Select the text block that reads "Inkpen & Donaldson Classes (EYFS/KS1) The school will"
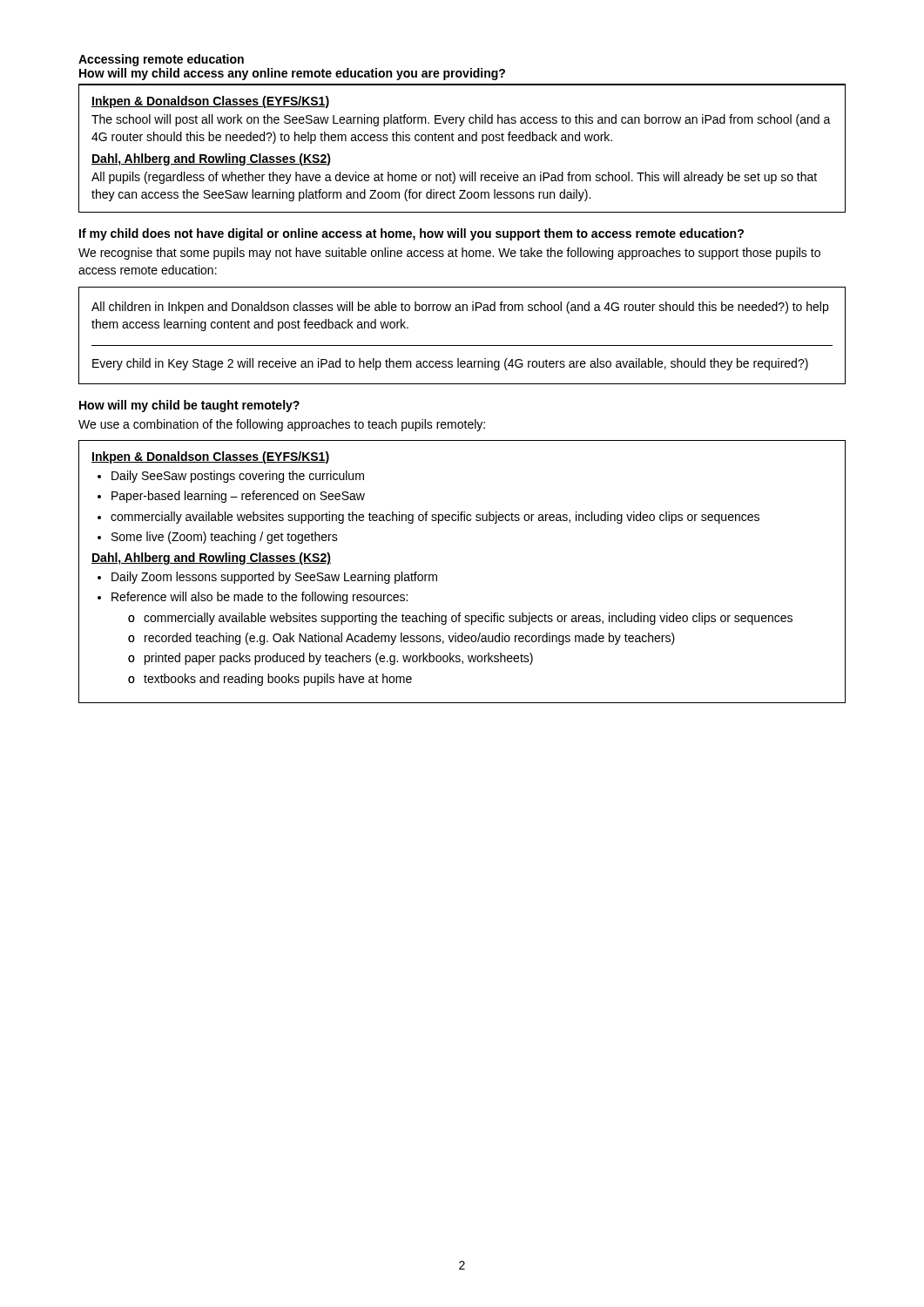Viewport: 924px width, 1307px height. [x=462, y=149]
